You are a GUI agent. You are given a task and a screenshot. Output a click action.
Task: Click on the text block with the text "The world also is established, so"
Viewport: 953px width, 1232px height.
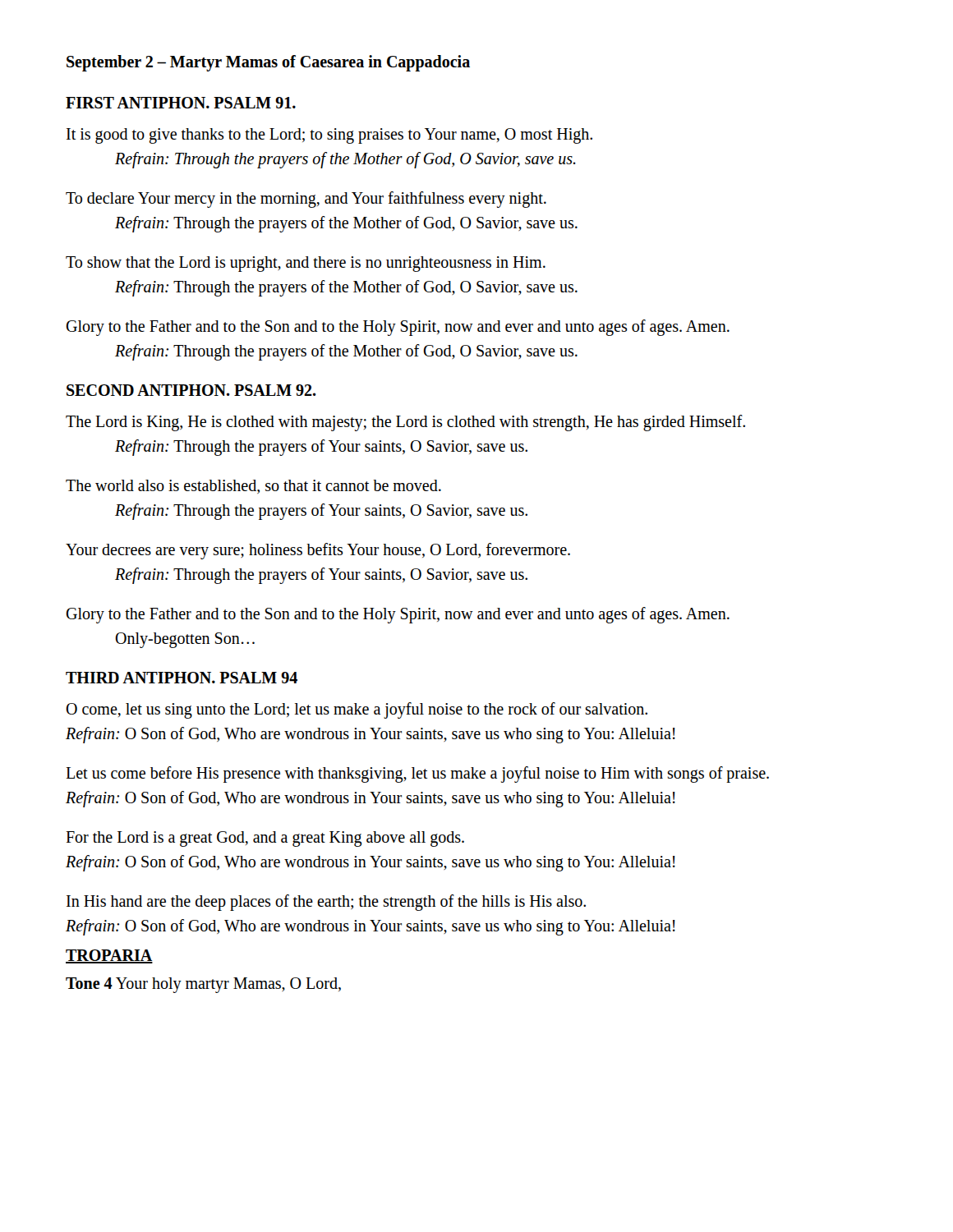(x=476, y=499)
